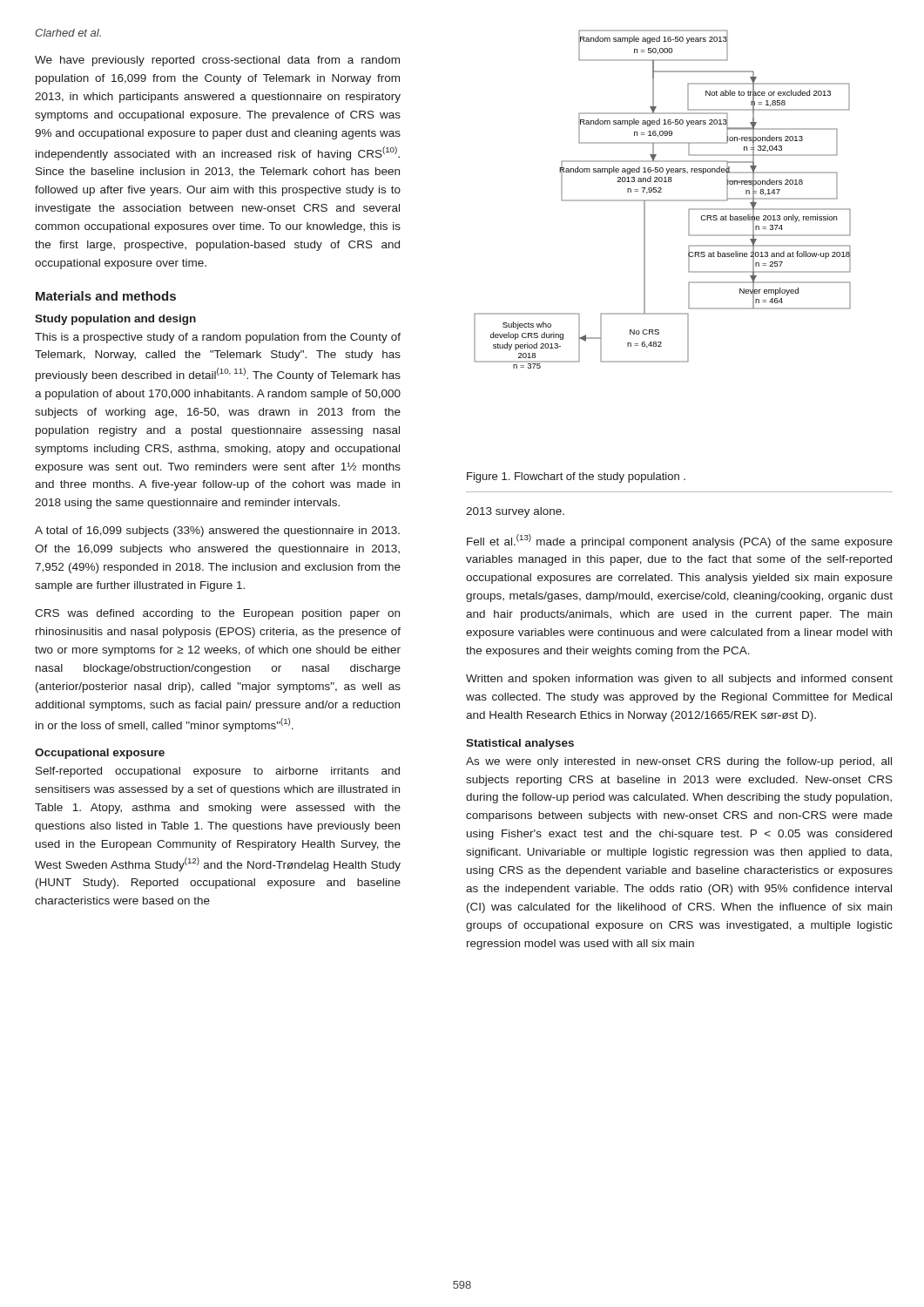Find the text block starting "This is a"
Image resolution: width=924 pixels, height=1307 pixels.
coord(218,420)
